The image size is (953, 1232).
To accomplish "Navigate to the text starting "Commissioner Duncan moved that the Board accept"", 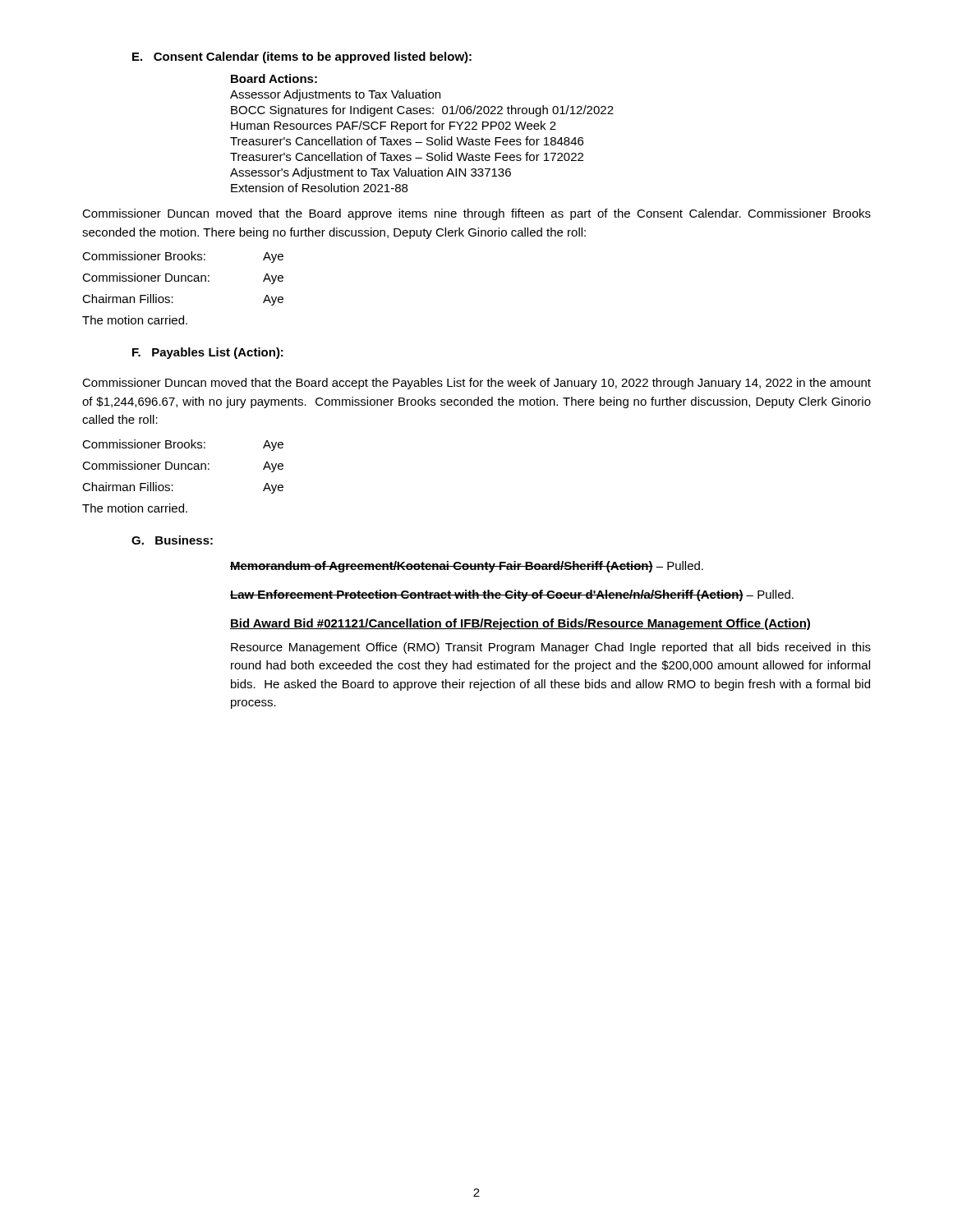I will pos(476,401).
